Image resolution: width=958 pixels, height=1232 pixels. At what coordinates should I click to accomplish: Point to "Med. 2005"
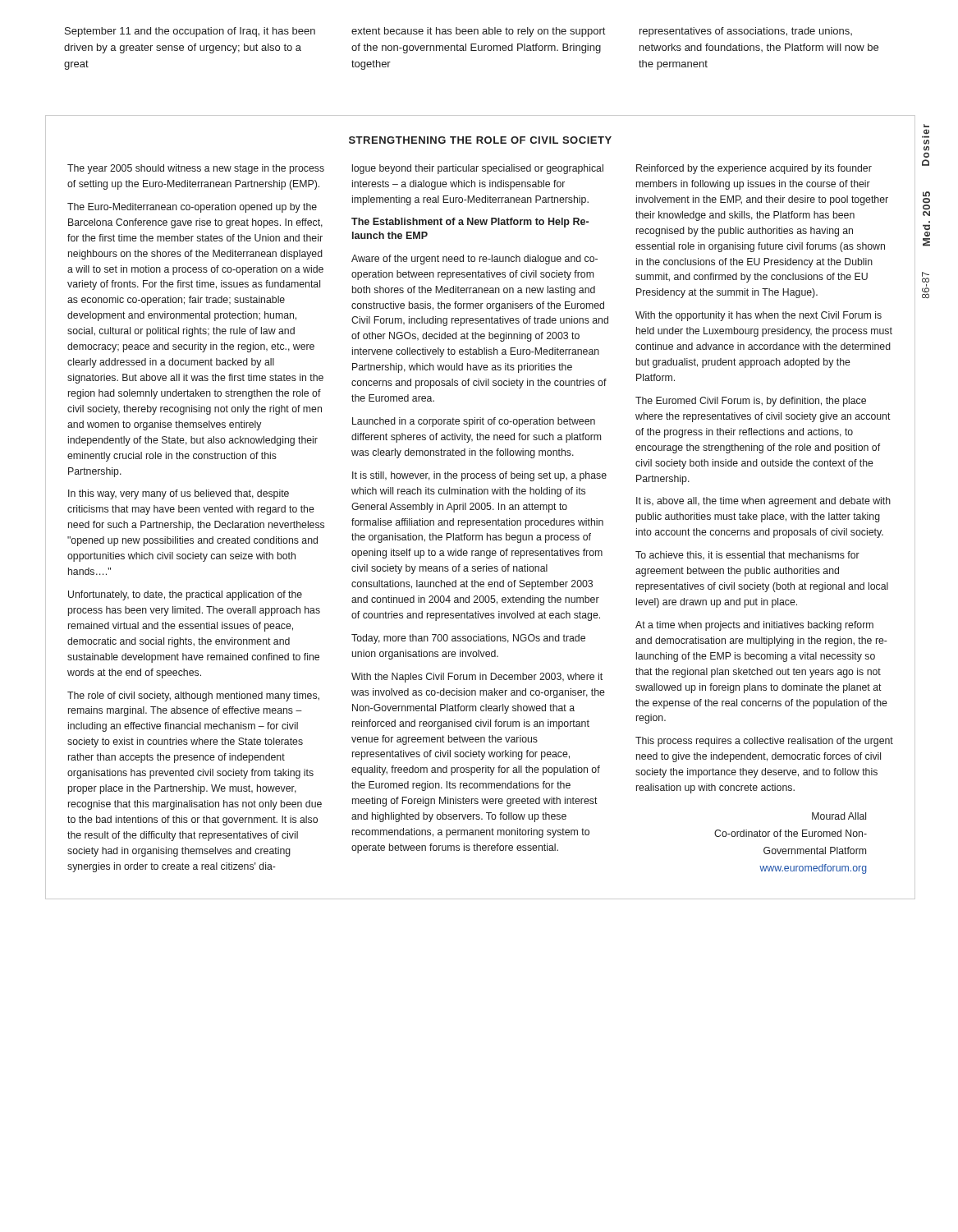[926, 219]
